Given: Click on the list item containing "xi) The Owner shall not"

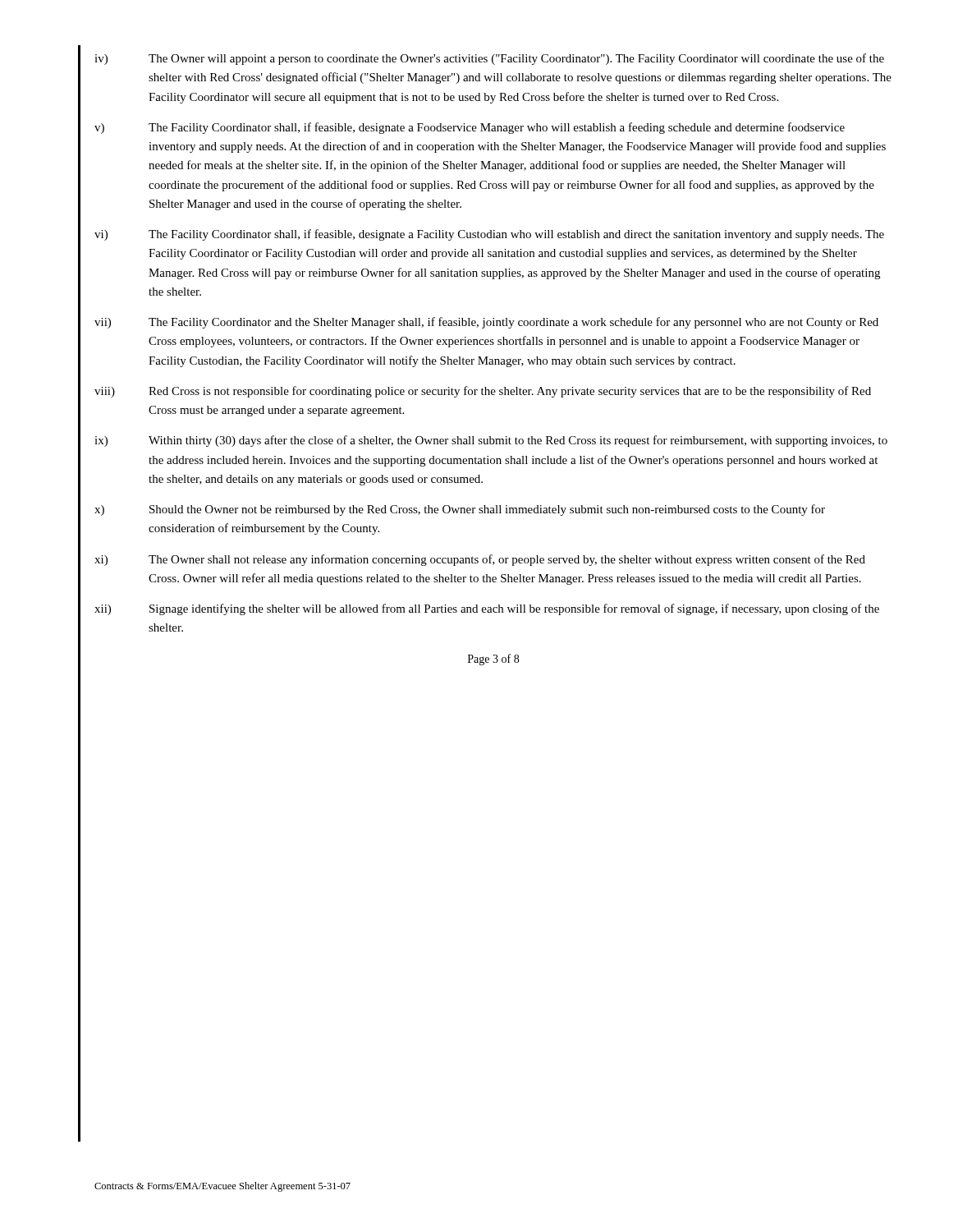Looking at the screenshot, I should [x=493, y=569].
